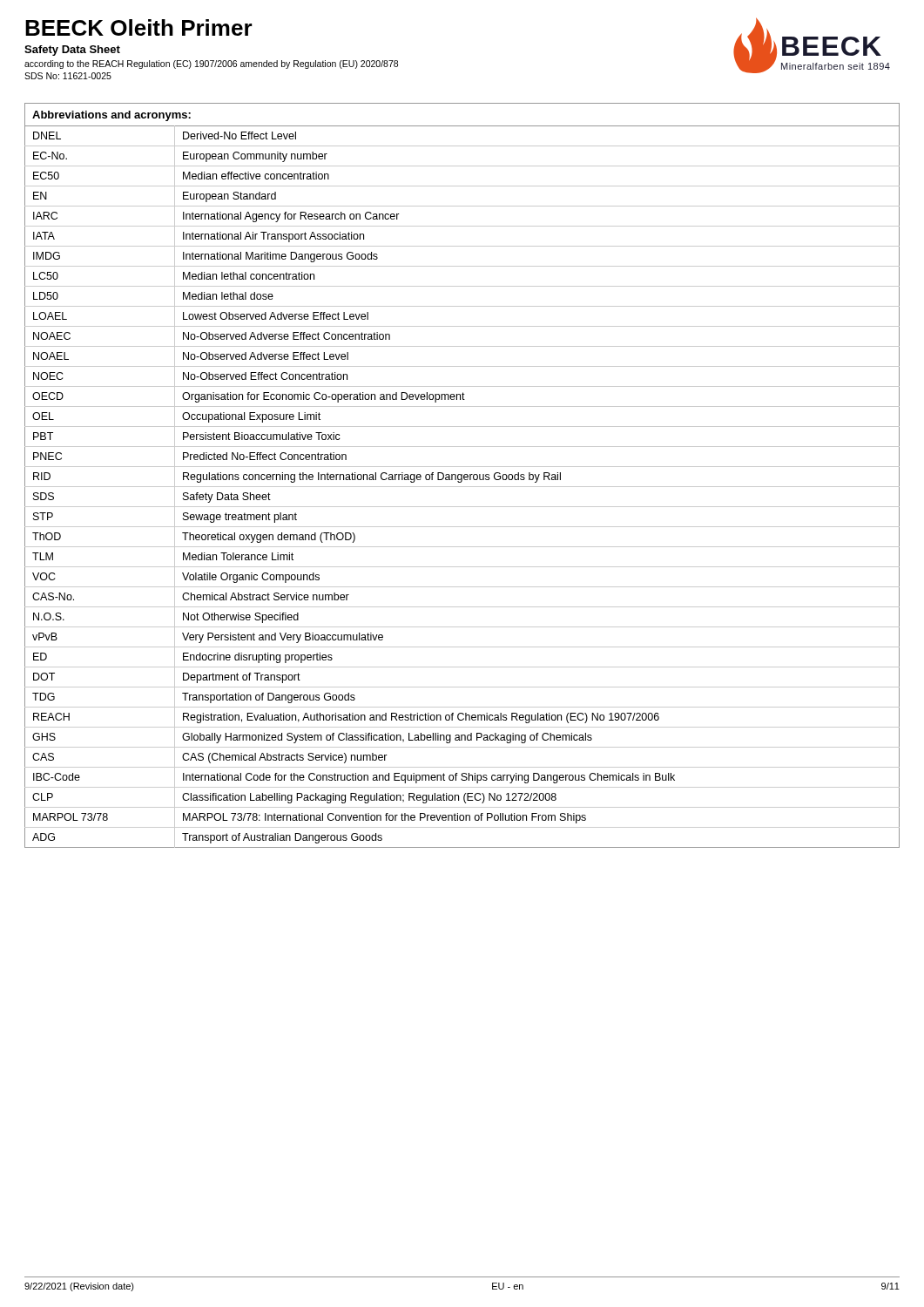Locate the region starting "Safety Data Sheet"
The image size is (924, 1307).
click(x=72, y=49)
